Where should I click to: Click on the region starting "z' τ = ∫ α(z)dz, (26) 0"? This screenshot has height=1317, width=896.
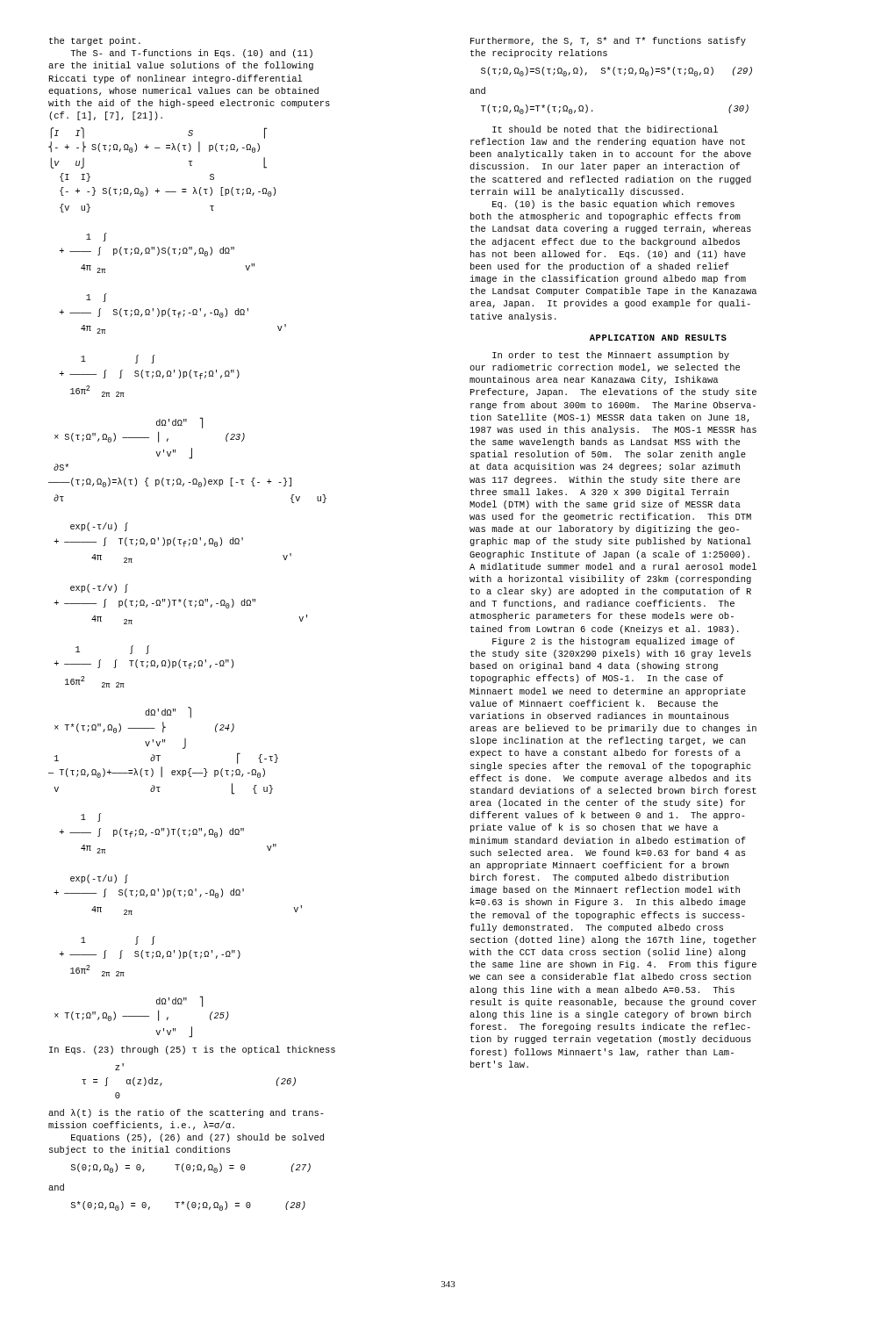[119, 1067]
